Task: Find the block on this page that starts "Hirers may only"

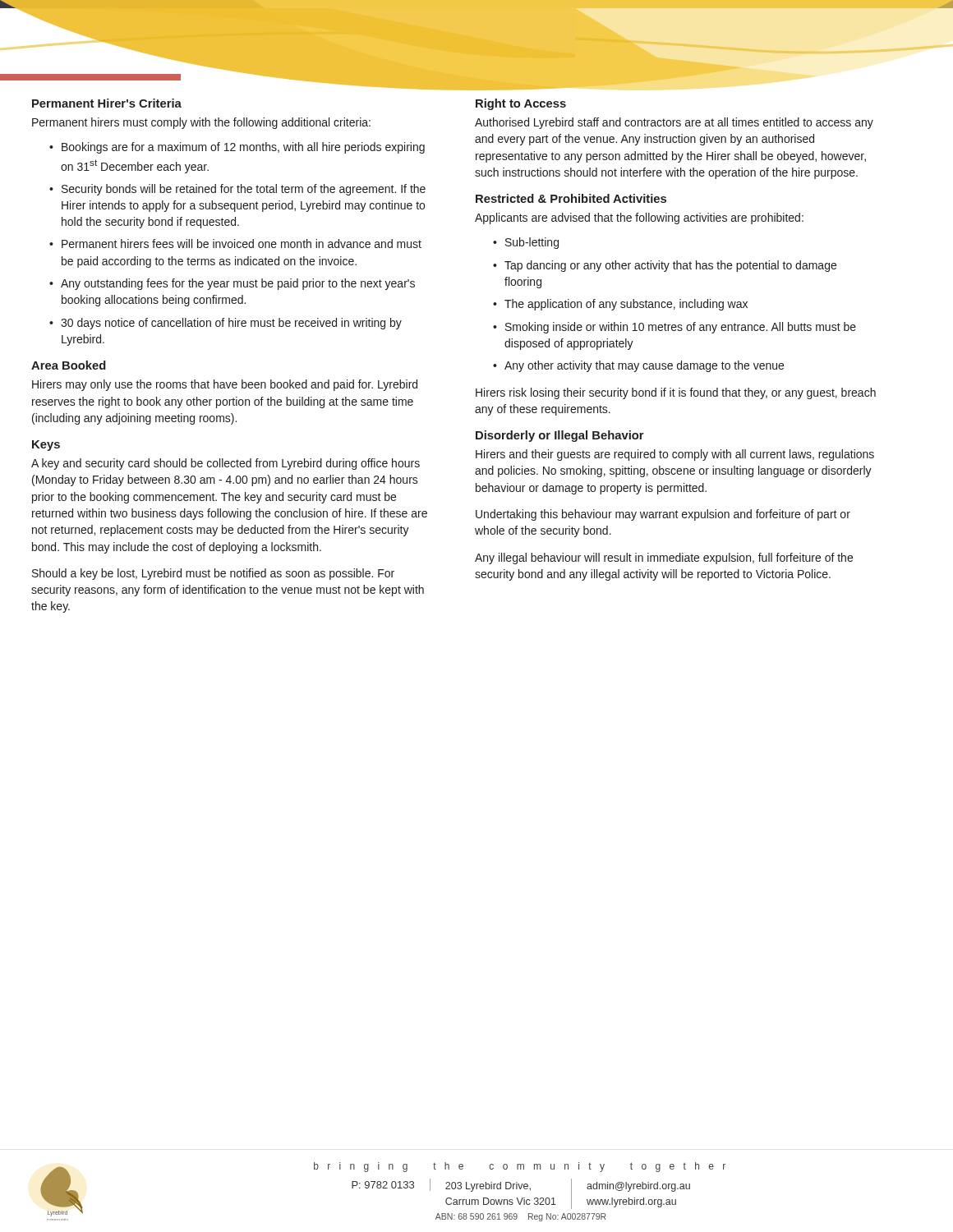Action: (225, 401)
